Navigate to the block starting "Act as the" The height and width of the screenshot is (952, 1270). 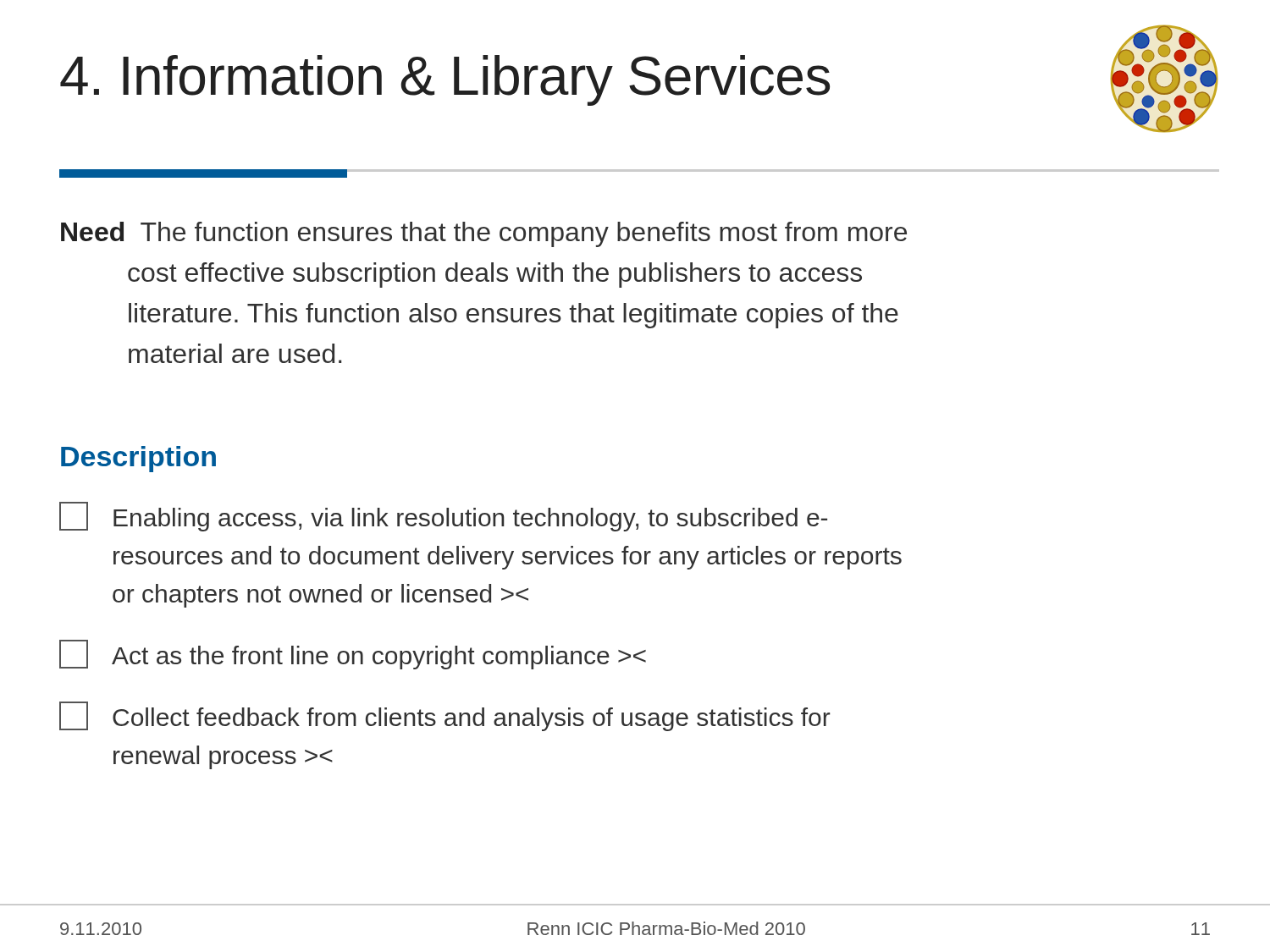[x=635, y=655]
